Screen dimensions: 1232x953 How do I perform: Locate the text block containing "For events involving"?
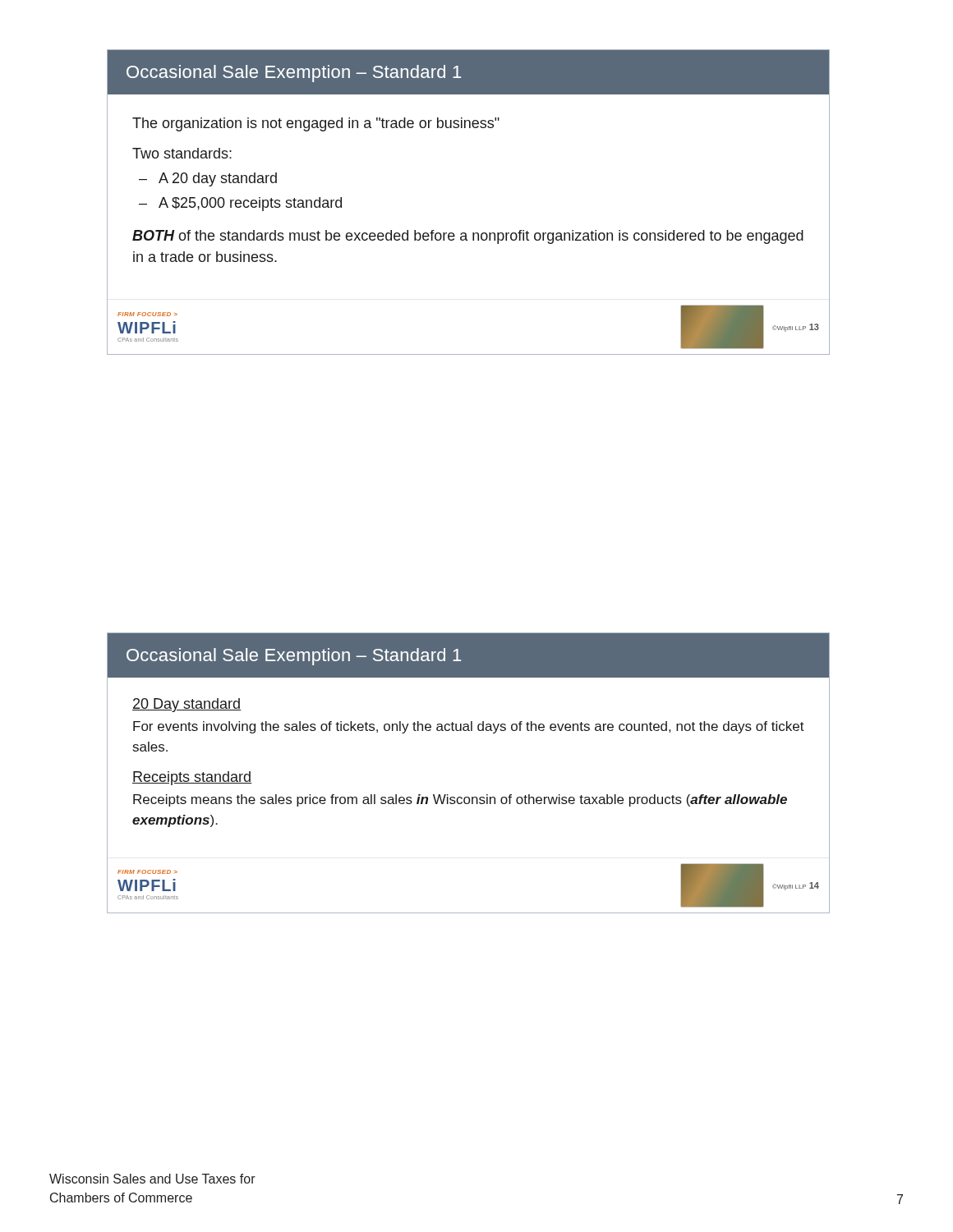tap(468, 737)
